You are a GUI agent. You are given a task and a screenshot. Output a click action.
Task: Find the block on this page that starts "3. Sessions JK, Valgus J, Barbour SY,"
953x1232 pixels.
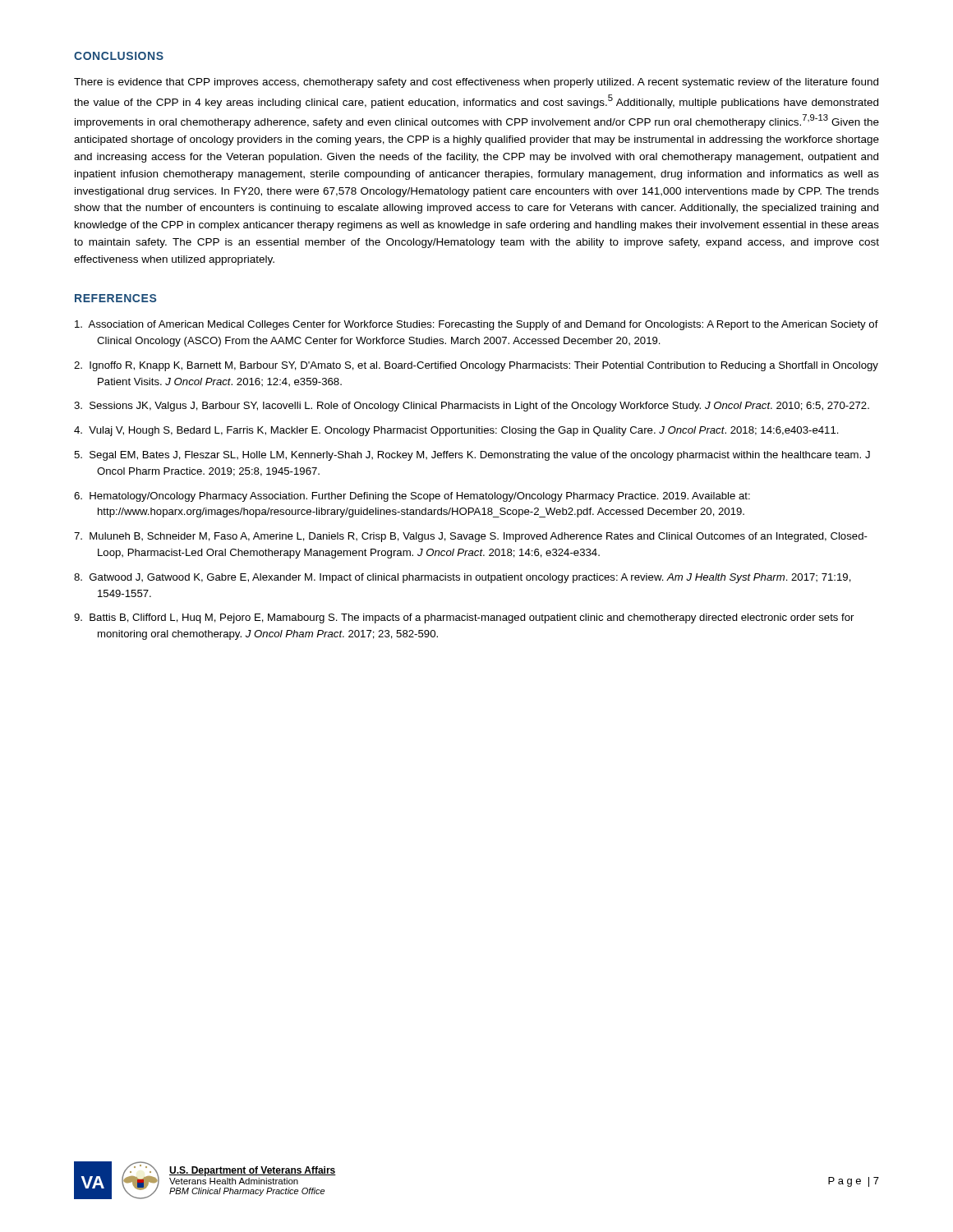(x=472, y=406)
